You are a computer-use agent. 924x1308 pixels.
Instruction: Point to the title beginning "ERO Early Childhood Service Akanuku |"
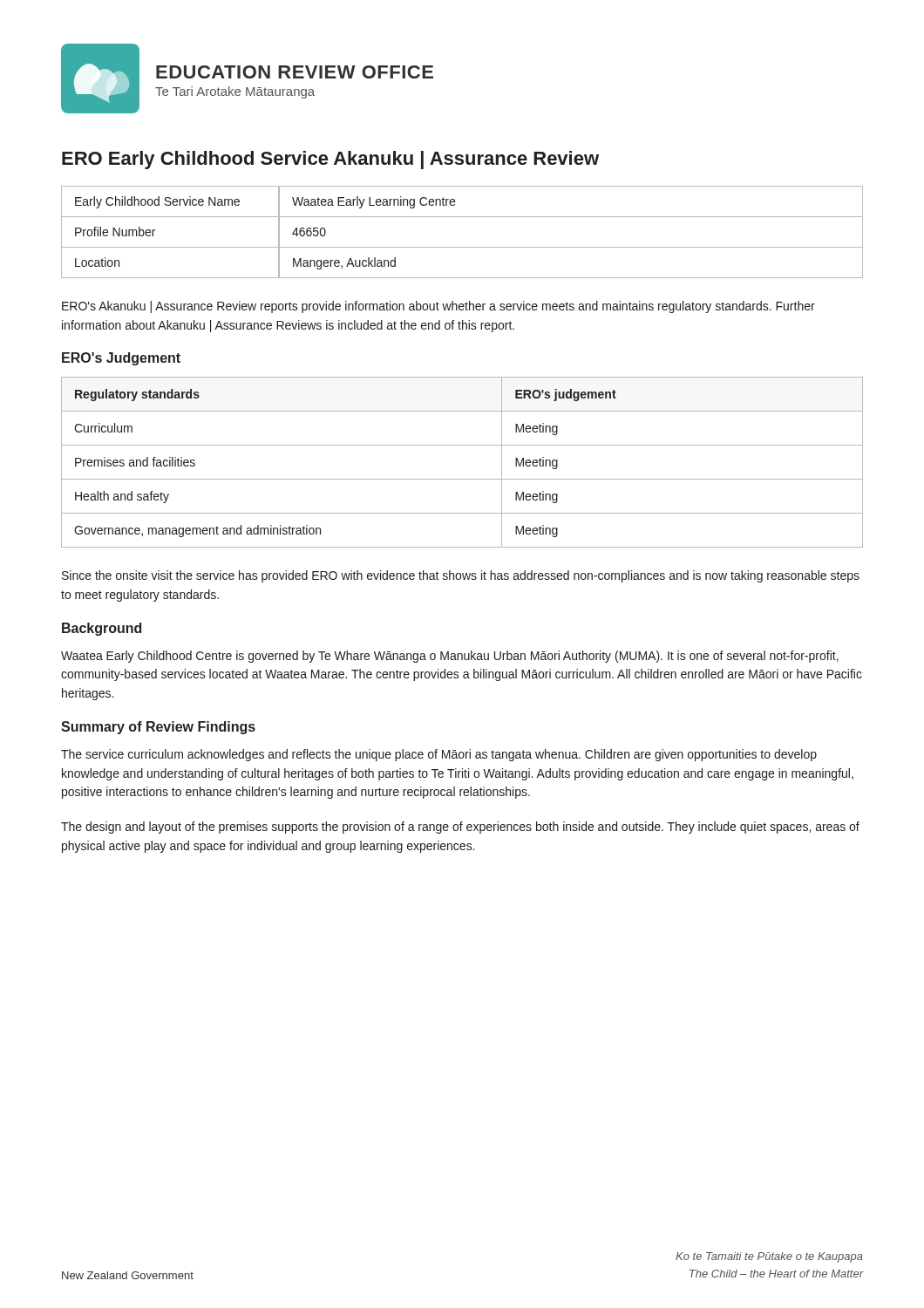pyautogui.click(x=330, y=158)
